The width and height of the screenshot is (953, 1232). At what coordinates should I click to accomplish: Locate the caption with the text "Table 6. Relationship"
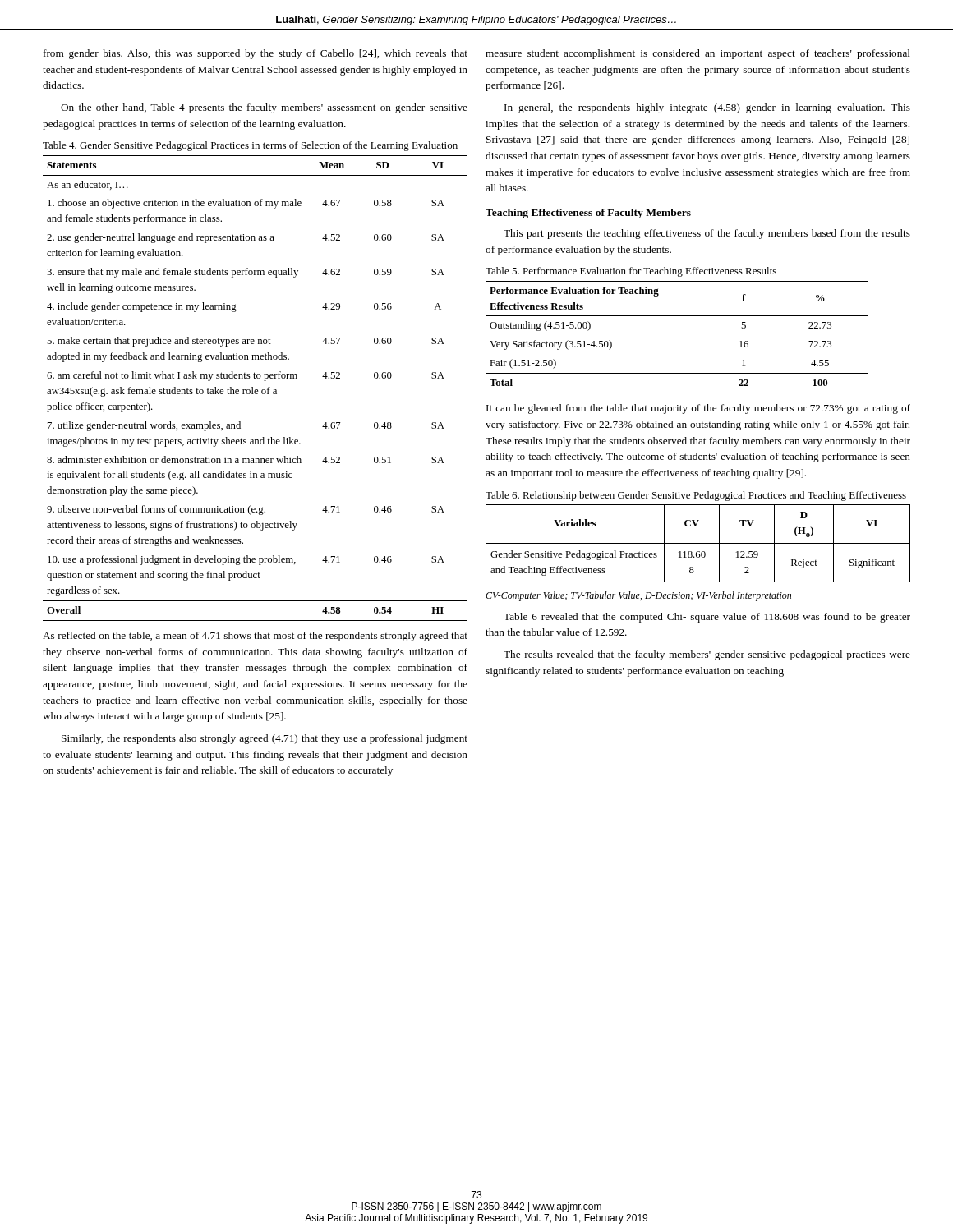click(x=696, y=495)
